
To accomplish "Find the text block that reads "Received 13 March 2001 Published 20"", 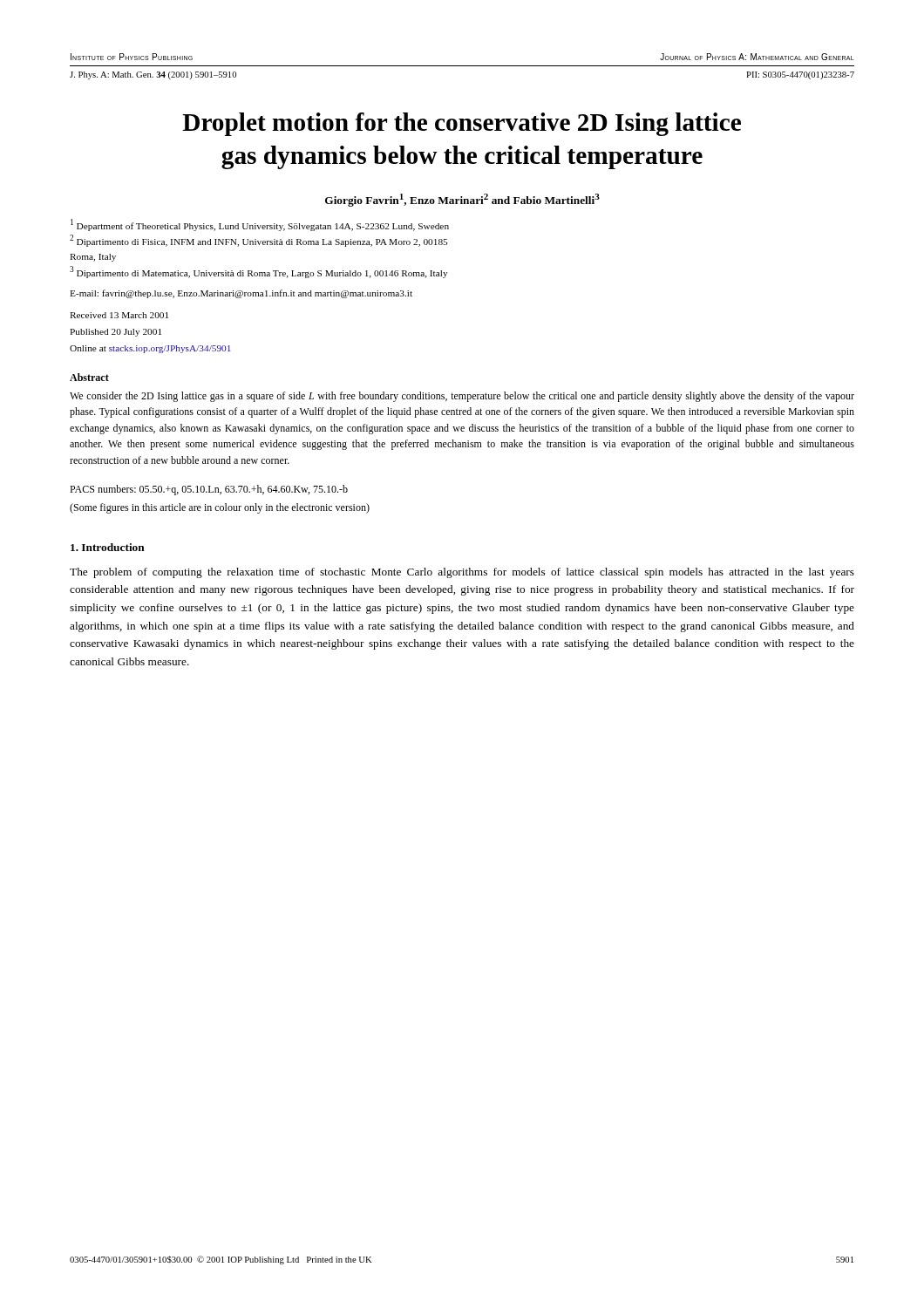I will (x=151, y=332).
